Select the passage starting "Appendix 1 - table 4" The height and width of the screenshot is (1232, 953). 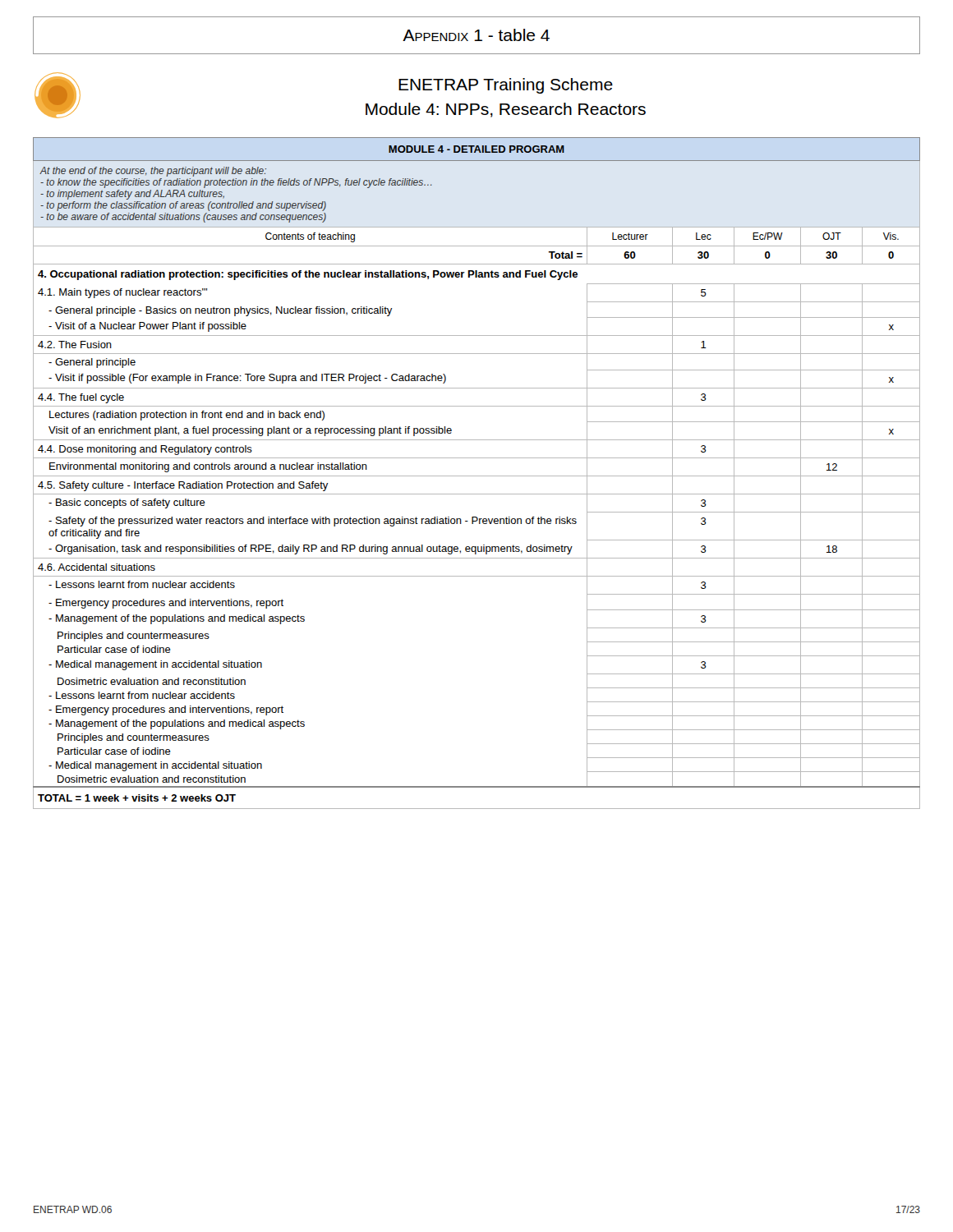(x=476, y=35)
